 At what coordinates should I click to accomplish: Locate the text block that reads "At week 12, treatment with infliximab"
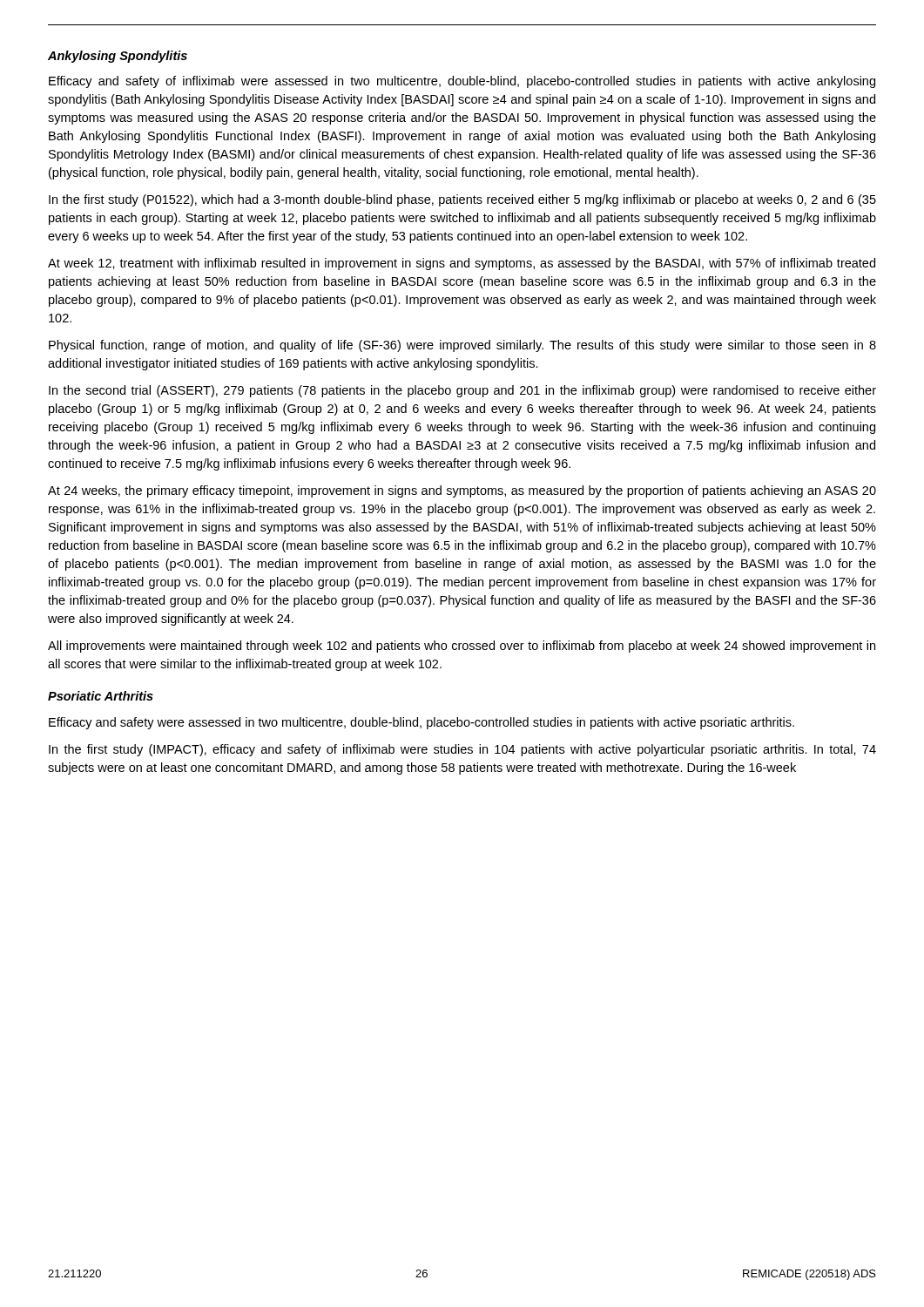click(x=462, y=291)
